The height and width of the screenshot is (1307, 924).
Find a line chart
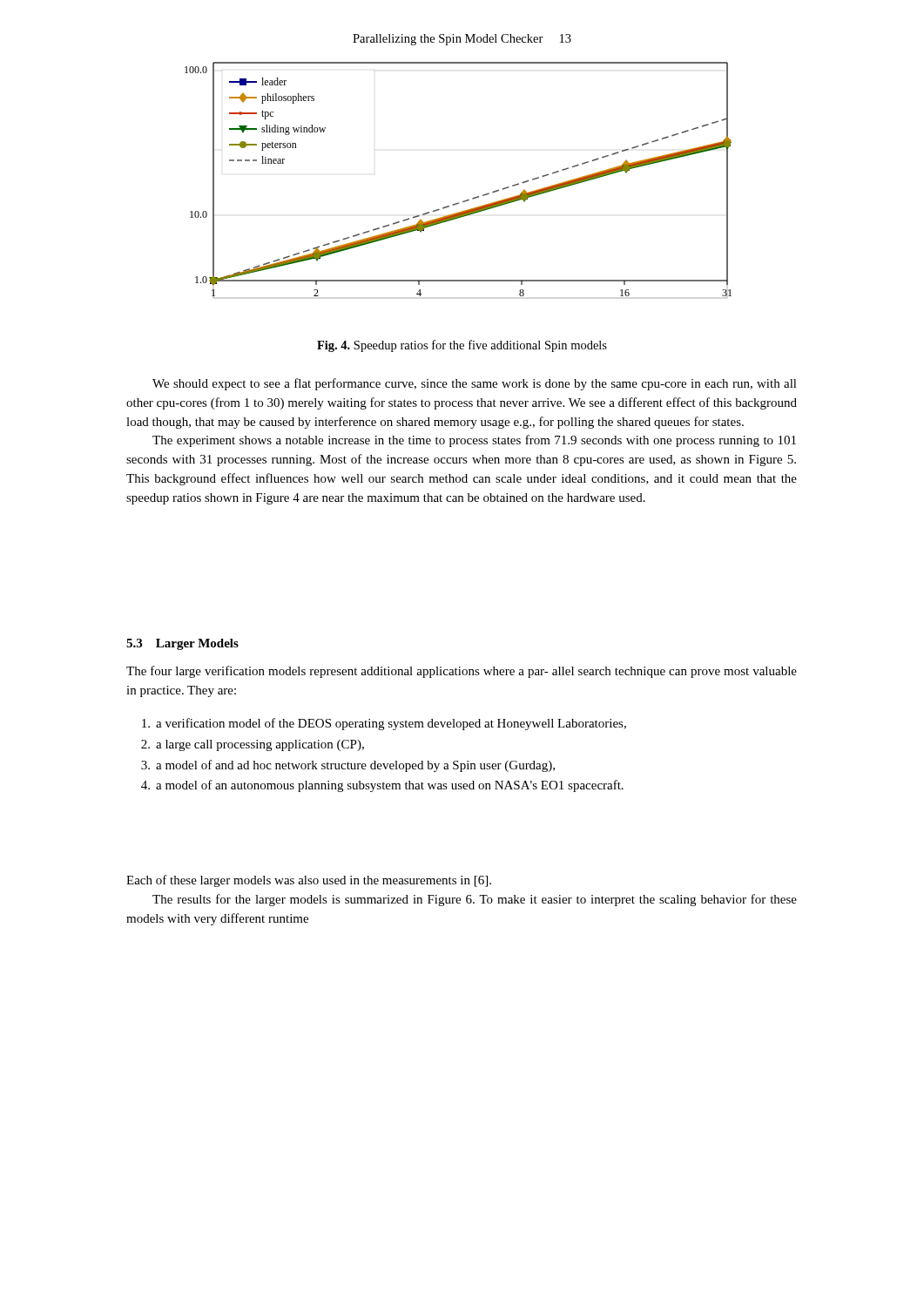[457, 191]
